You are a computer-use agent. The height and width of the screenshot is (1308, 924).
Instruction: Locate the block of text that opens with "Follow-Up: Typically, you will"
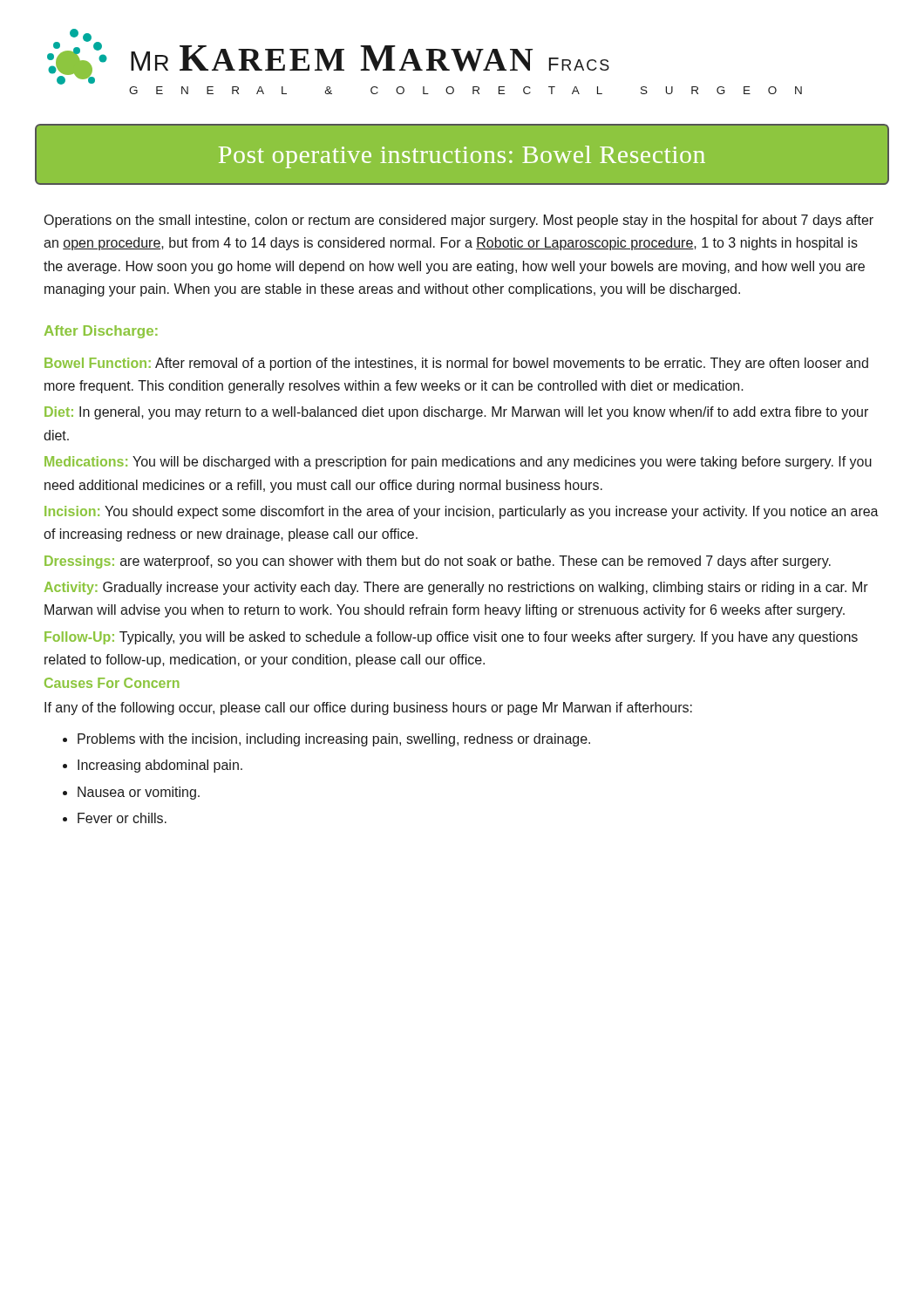(x=451, y=648)
